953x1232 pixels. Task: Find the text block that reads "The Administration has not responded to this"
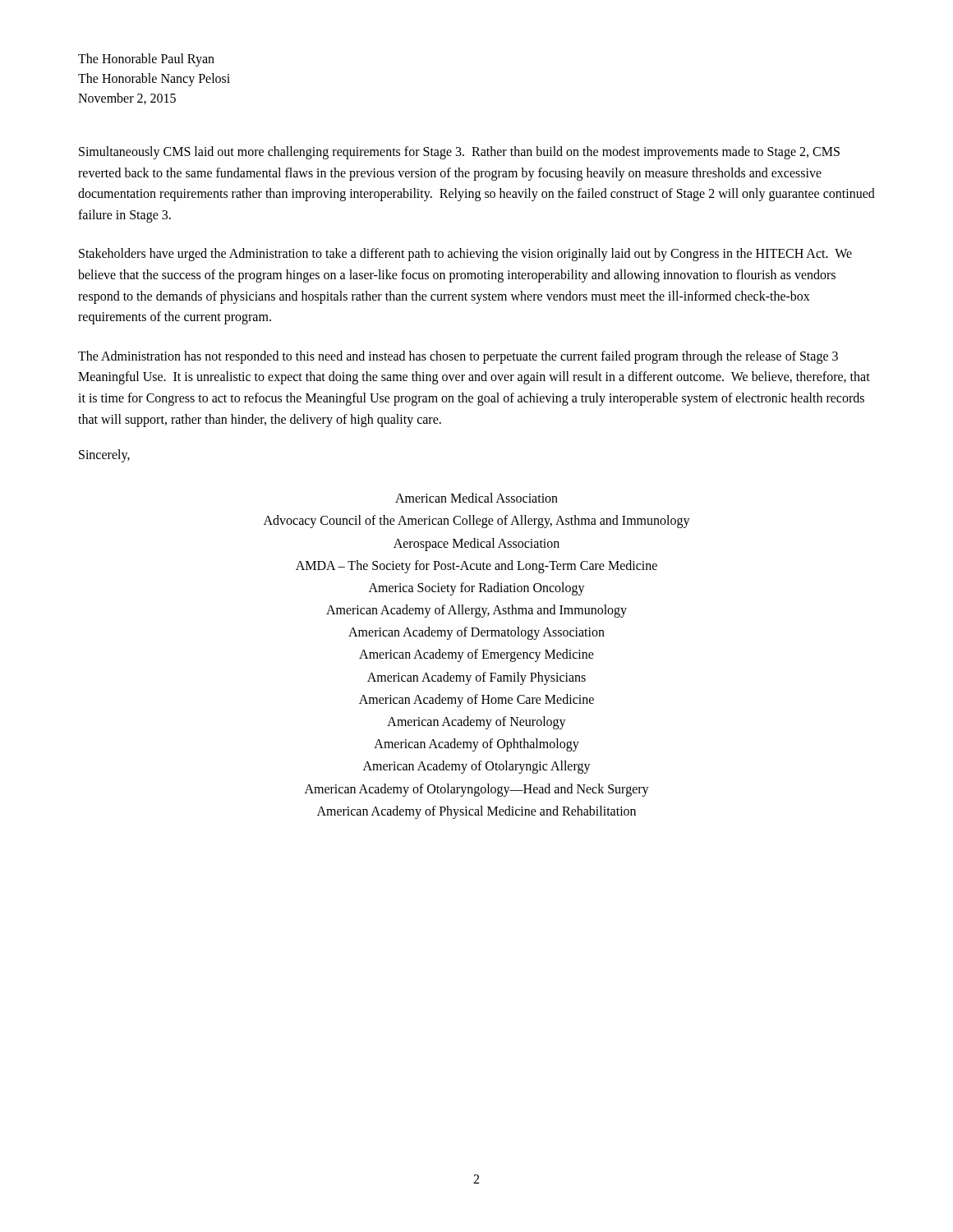pos(474,387)
